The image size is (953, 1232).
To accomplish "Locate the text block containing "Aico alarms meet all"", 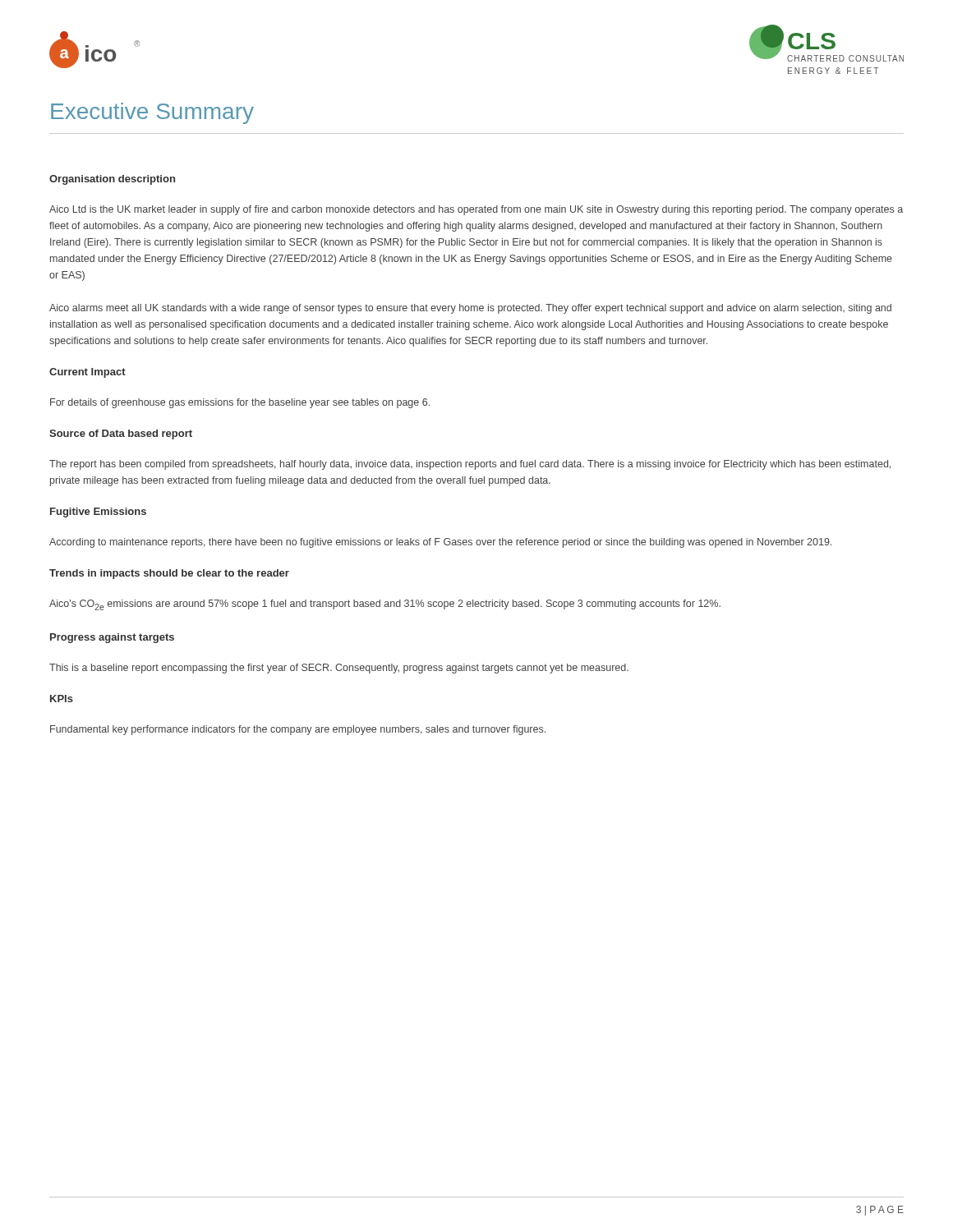I will (476, 324).
